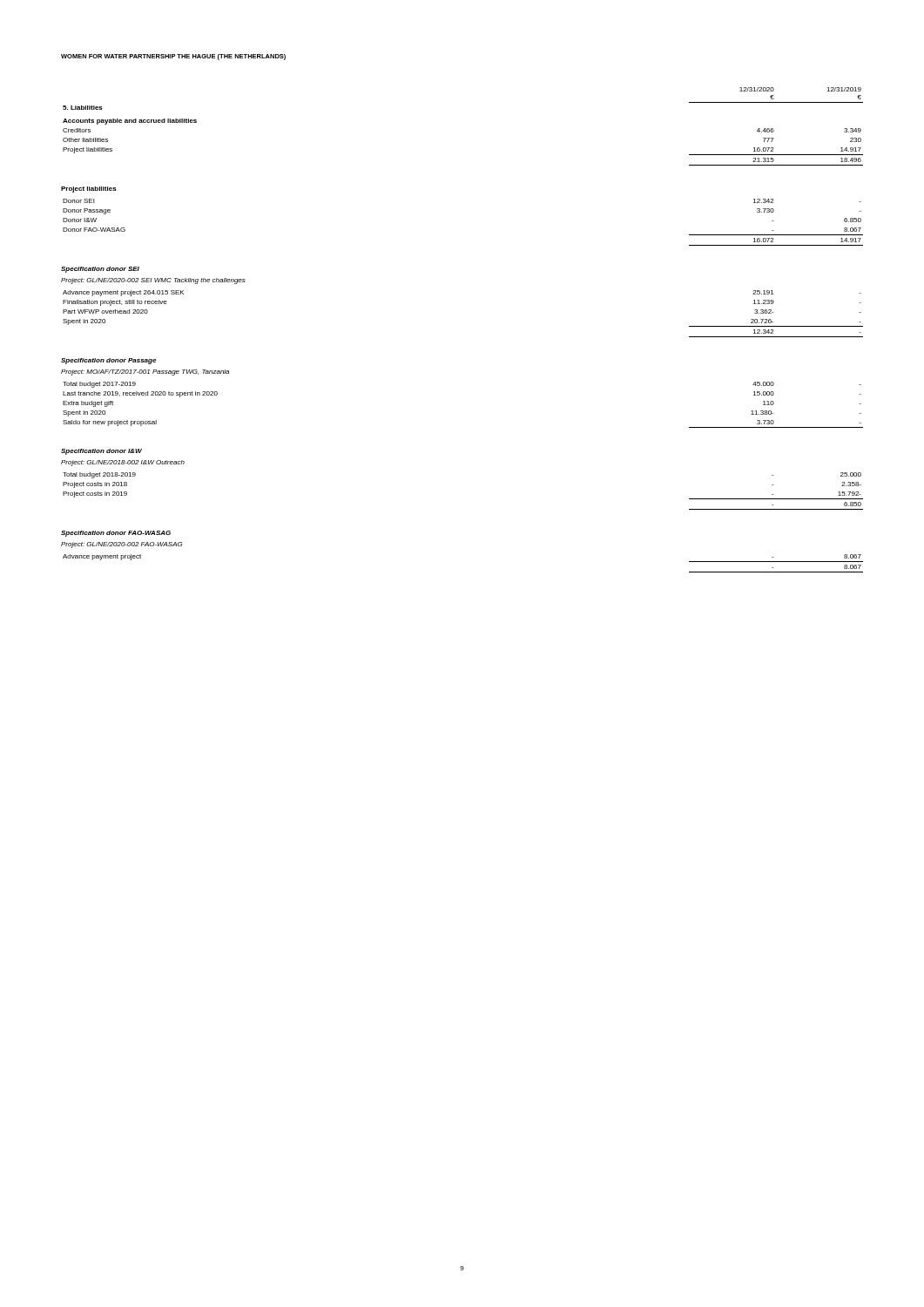Locate the section header containing "Specification donor FAO-WASAG"
This screenshot has height=1307, width=924.
pyautogui.click(x=116, y=532)
